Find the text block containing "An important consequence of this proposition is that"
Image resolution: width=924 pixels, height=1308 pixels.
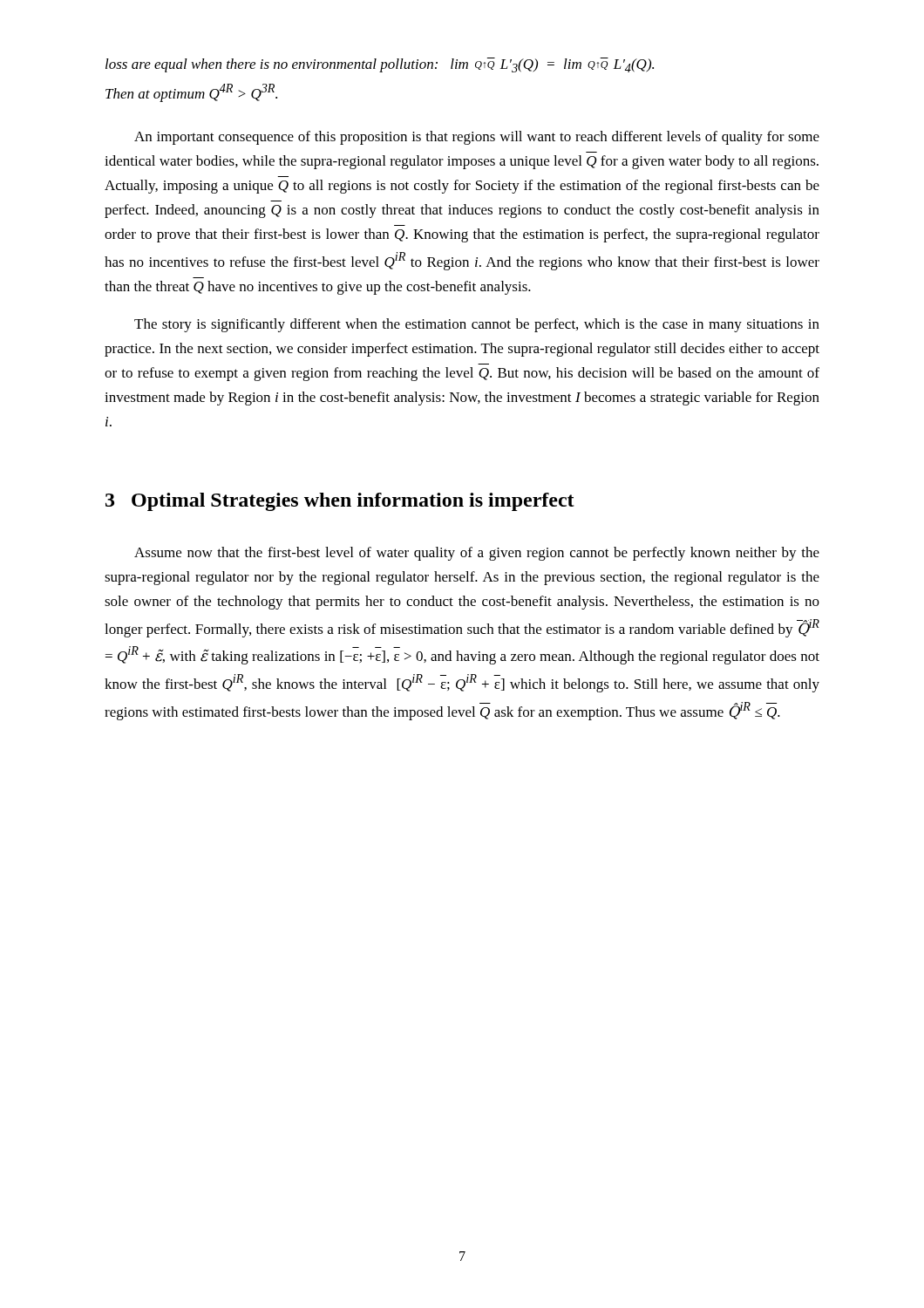pos(462,211)
